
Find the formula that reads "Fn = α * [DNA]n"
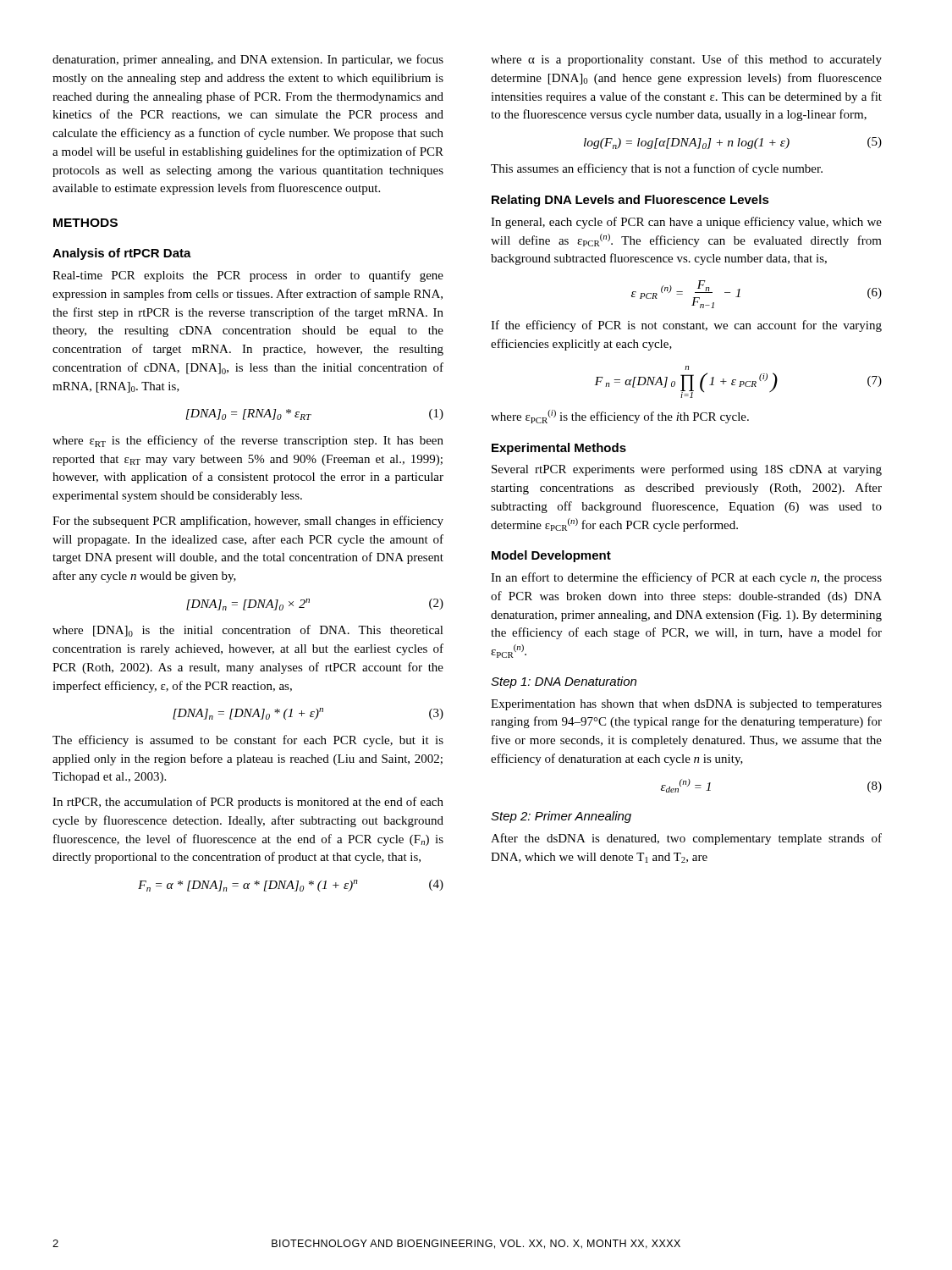tap(248, 885)
